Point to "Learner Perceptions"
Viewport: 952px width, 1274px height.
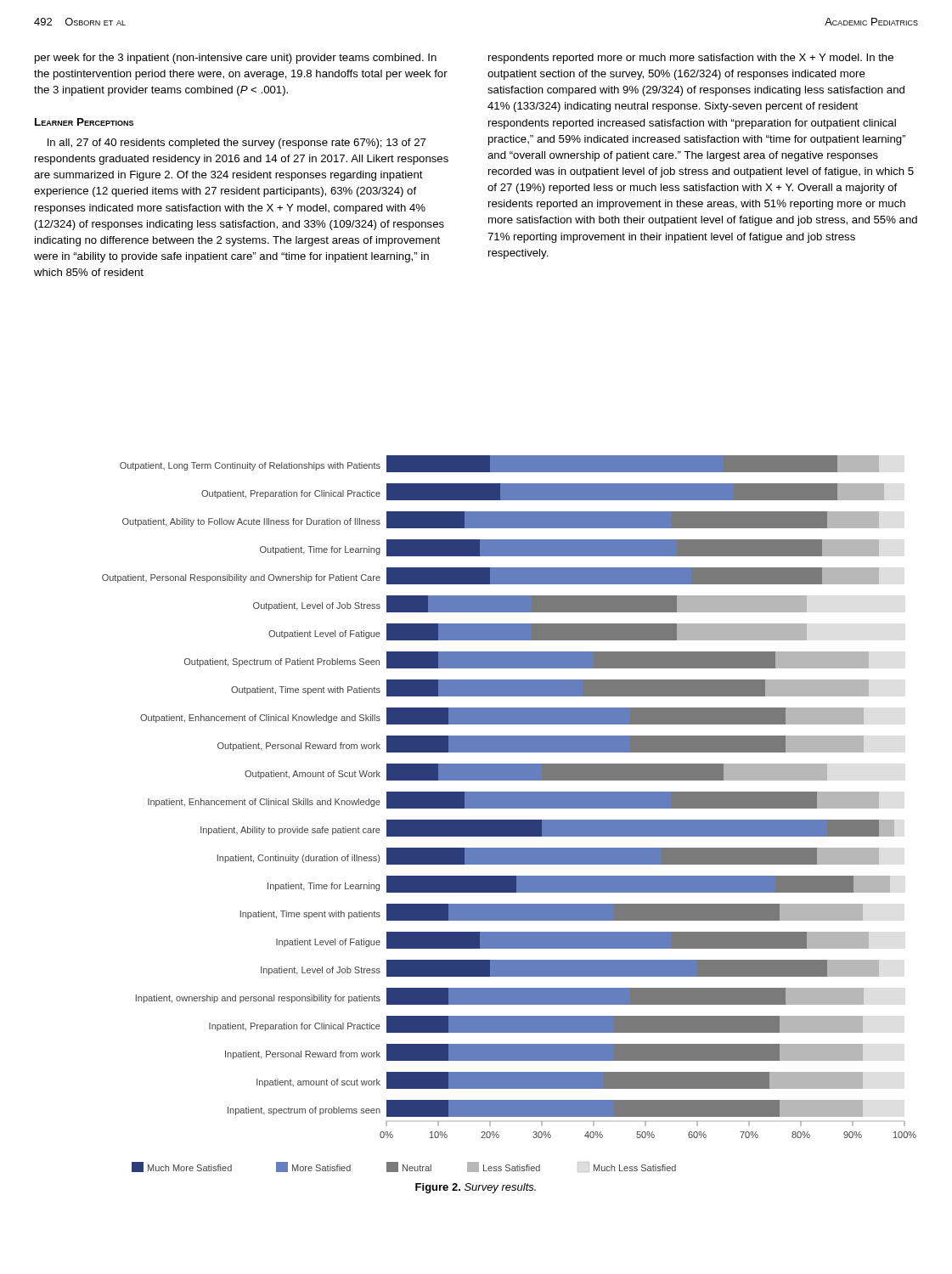(x=84, y=122)
